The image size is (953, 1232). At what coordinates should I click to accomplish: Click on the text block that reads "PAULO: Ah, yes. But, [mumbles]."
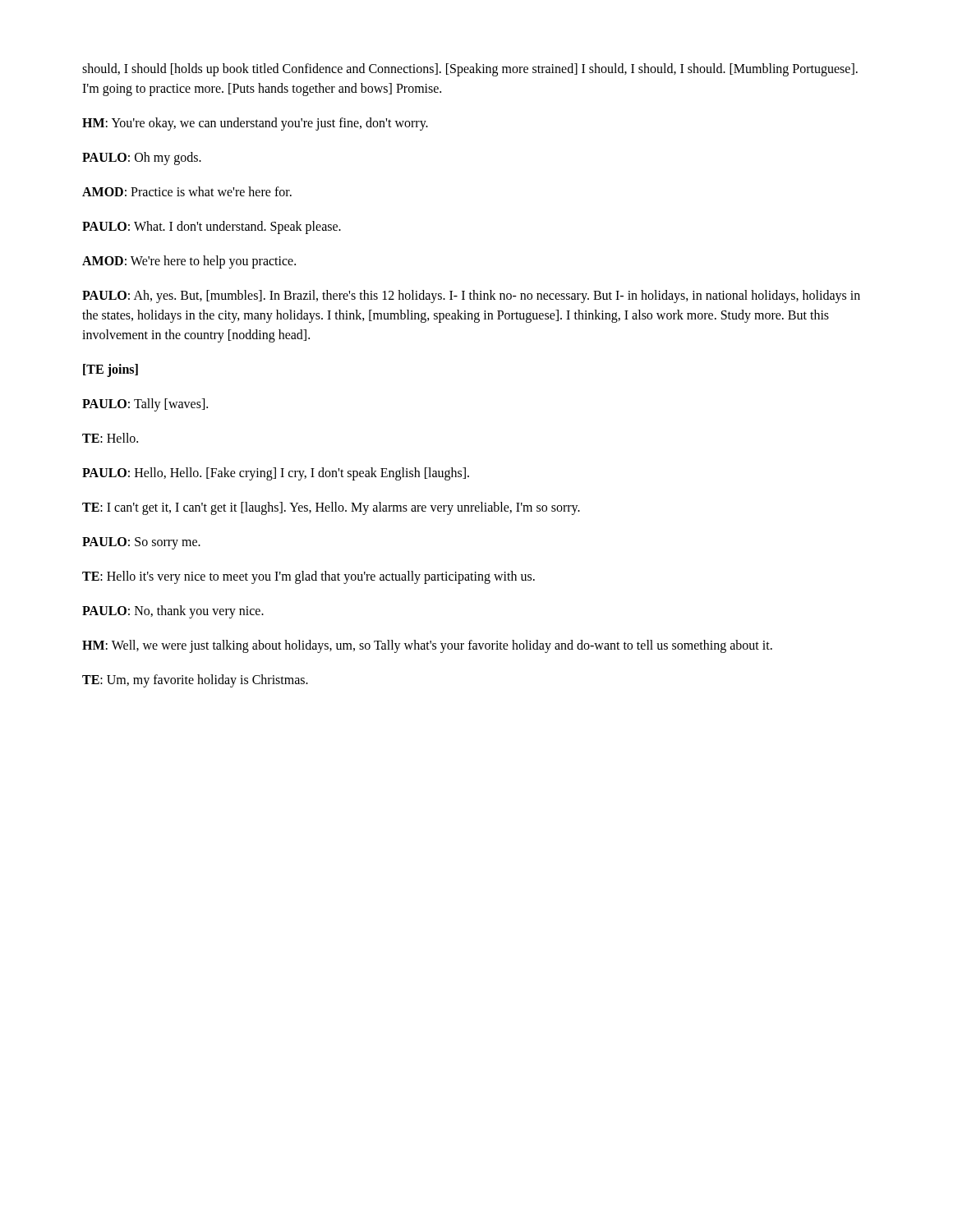(476, 315)
